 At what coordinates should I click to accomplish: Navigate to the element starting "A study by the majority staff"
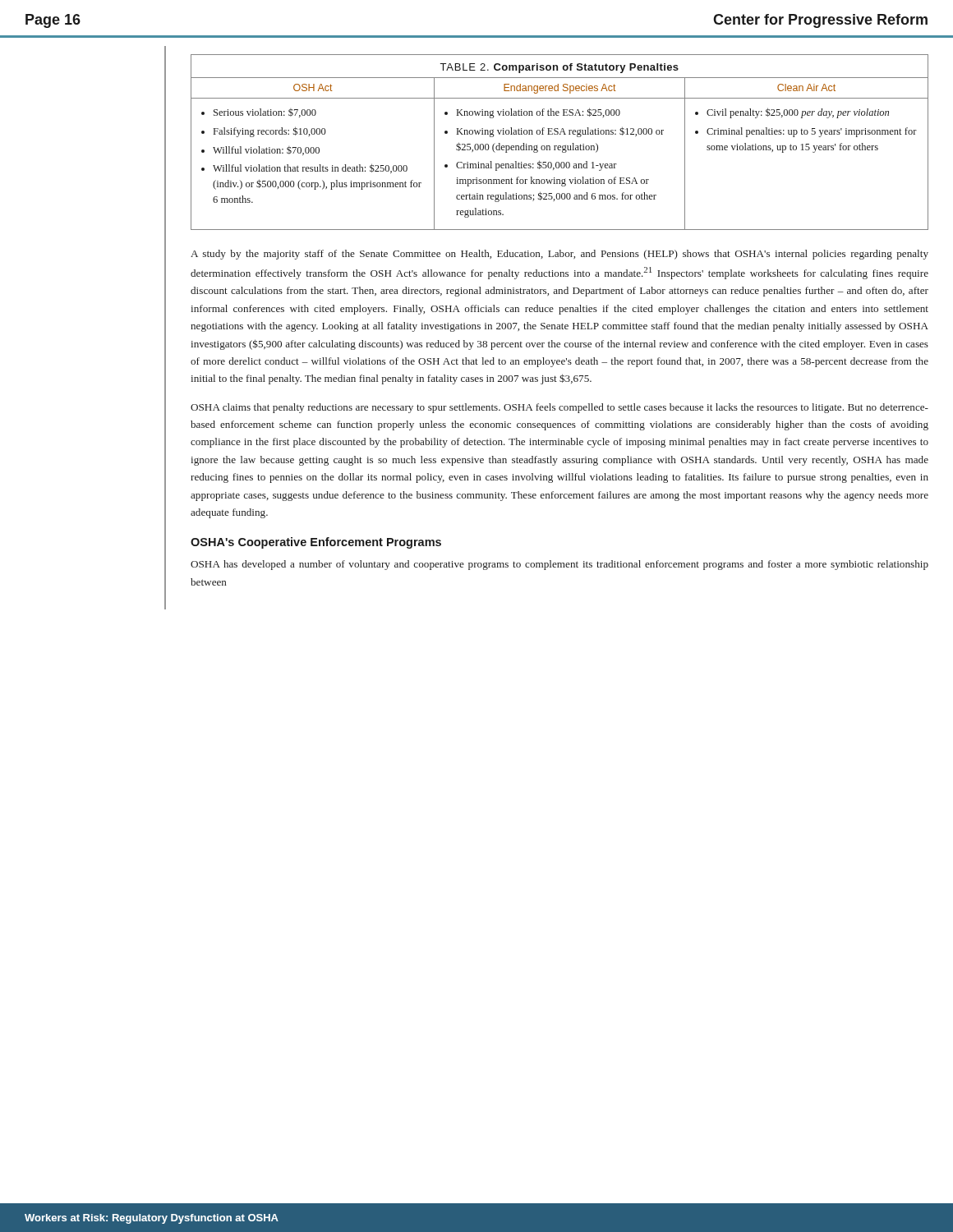point(559,316)
